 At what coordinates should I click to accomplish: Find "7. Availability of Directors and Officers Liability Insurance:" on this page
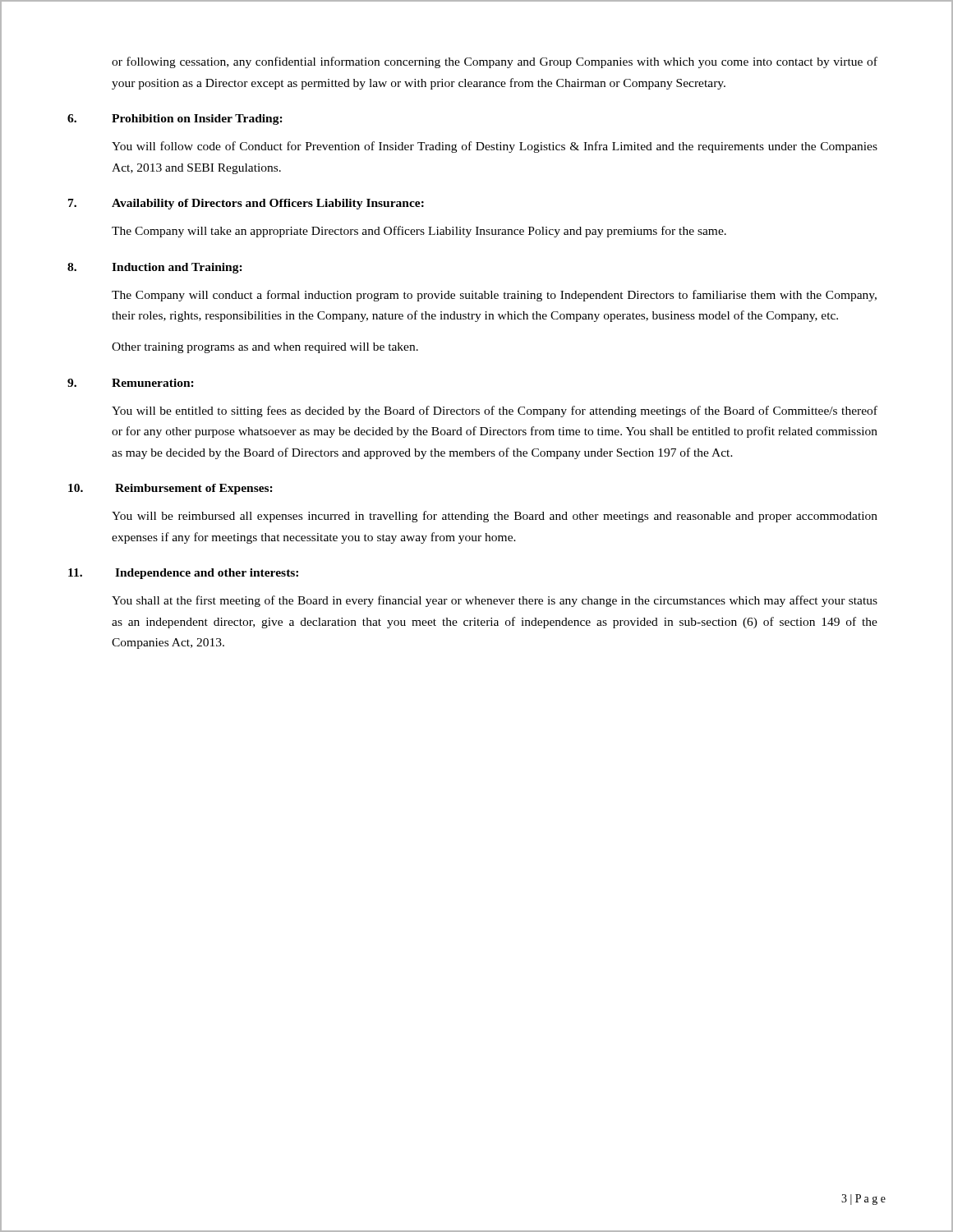click(x=246, y=203)
